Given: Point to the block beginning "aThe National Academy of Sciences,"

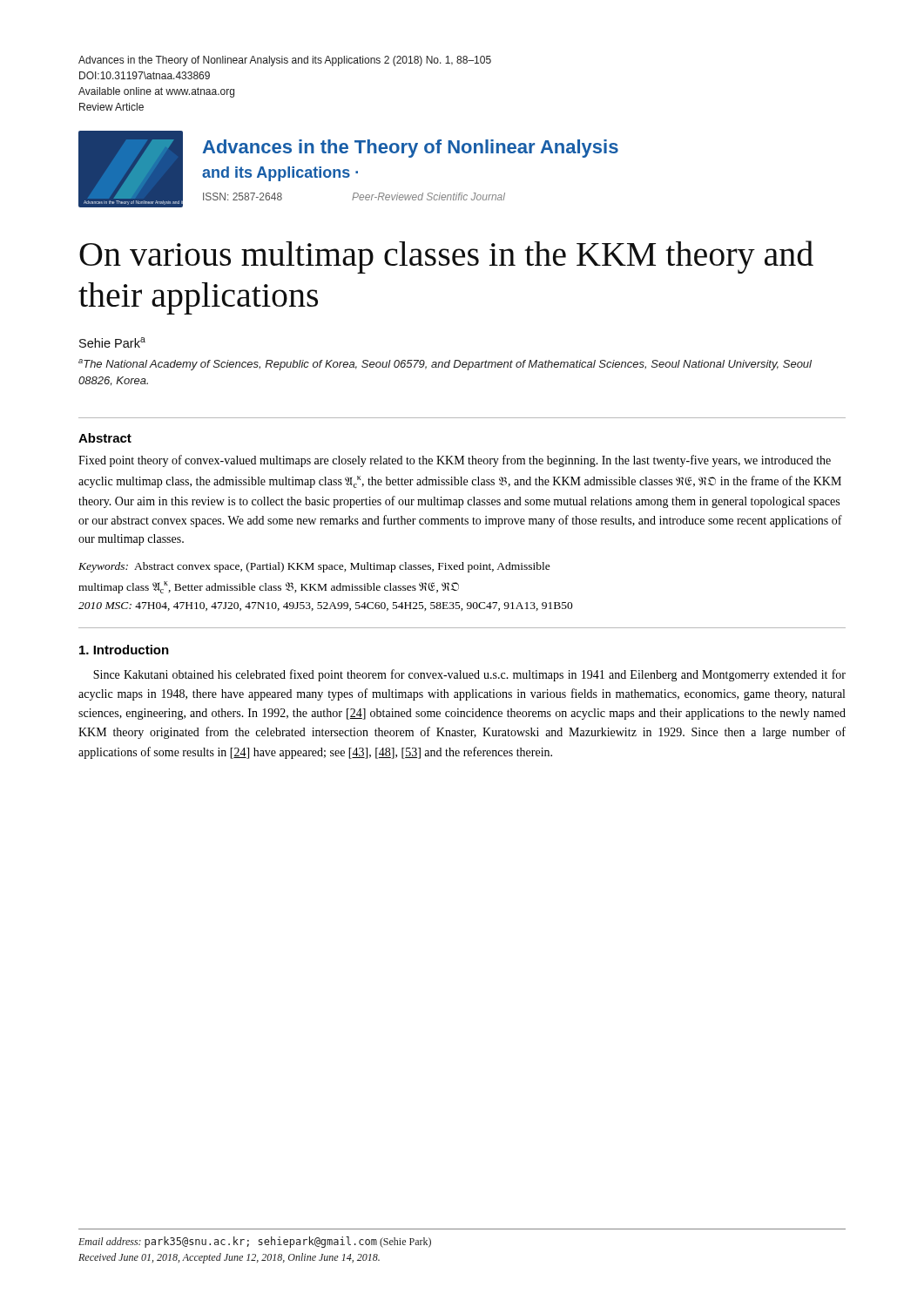Looking at the screenshot, I should (445, 372).
